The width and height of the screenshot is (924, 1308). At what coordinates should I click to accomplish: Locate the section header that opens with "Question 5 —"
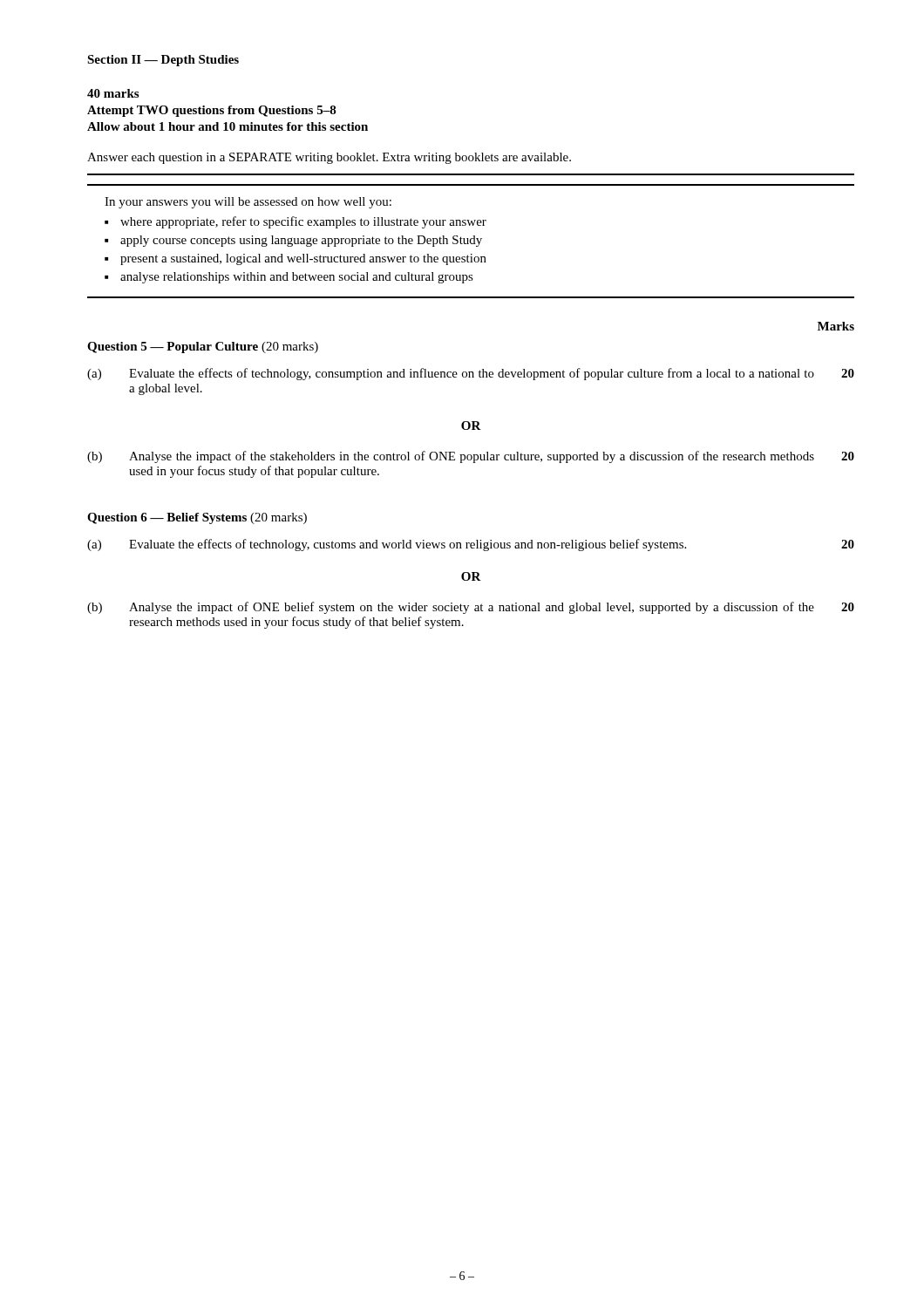pyautogui.click(x=203, y=346)
